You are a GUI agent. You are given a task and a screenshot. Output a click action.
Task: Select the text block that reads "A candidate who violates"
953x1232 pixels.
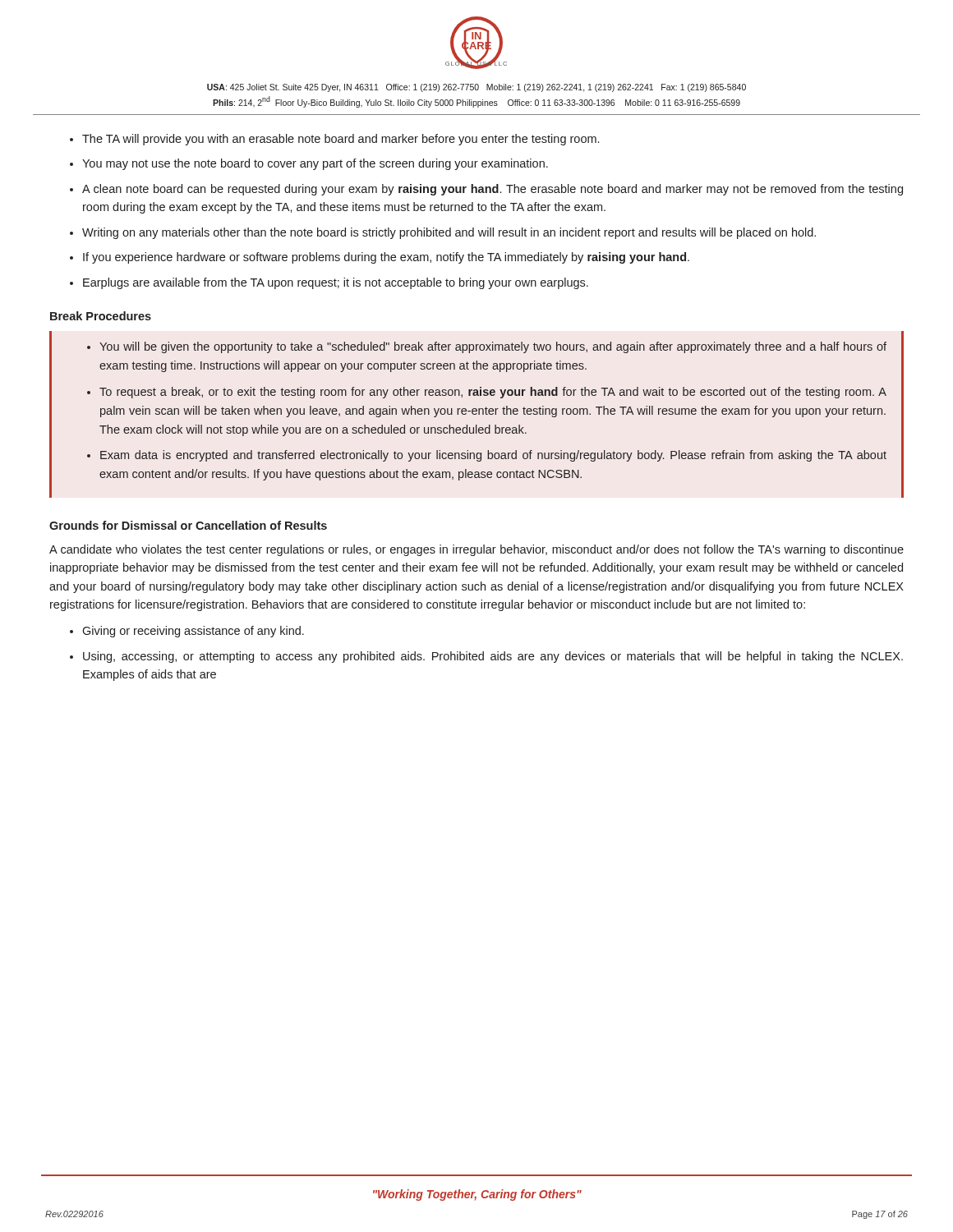[476, 577]
